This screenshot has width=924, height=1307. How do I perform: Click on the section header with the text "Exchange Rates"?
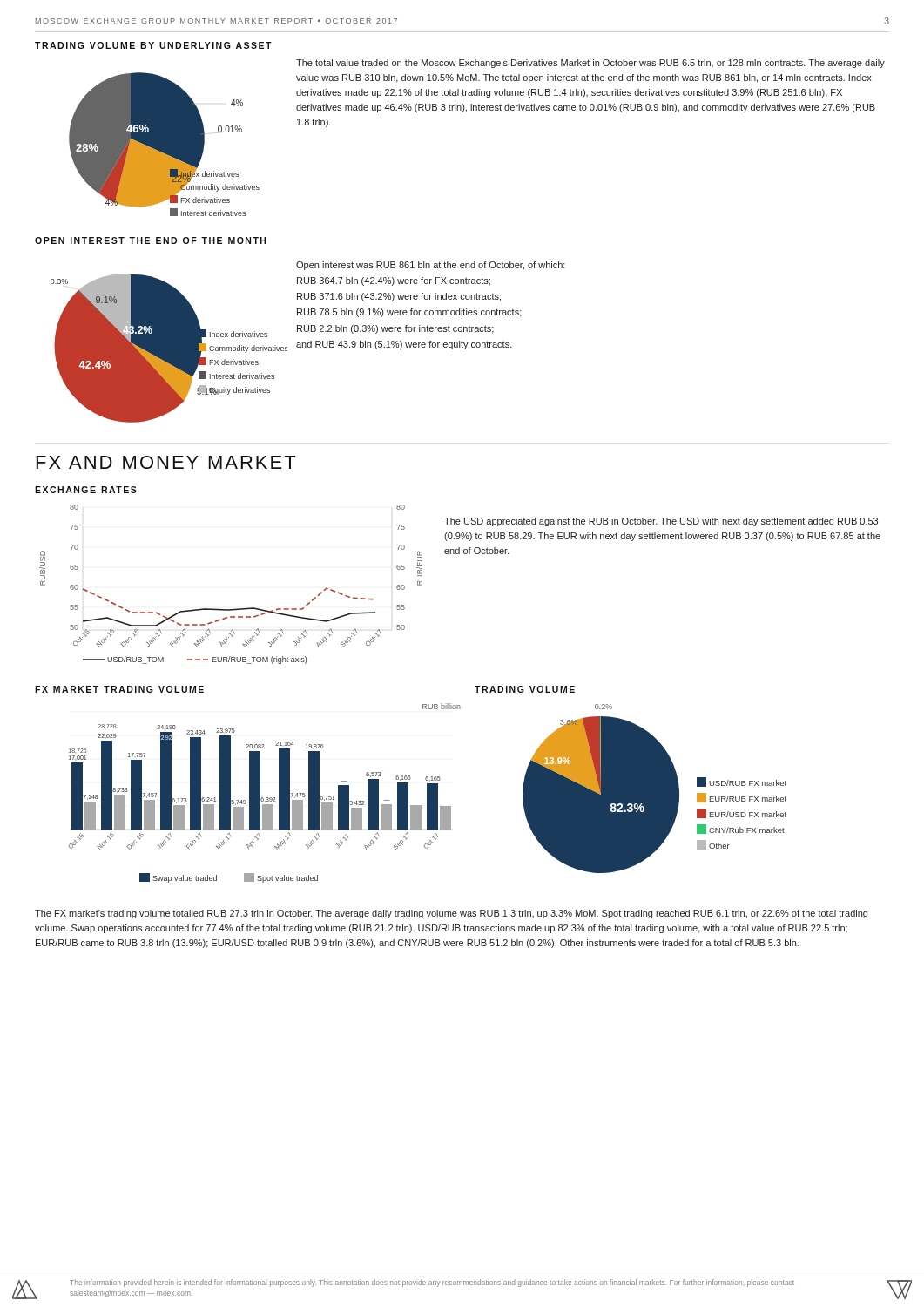(86, 490)
